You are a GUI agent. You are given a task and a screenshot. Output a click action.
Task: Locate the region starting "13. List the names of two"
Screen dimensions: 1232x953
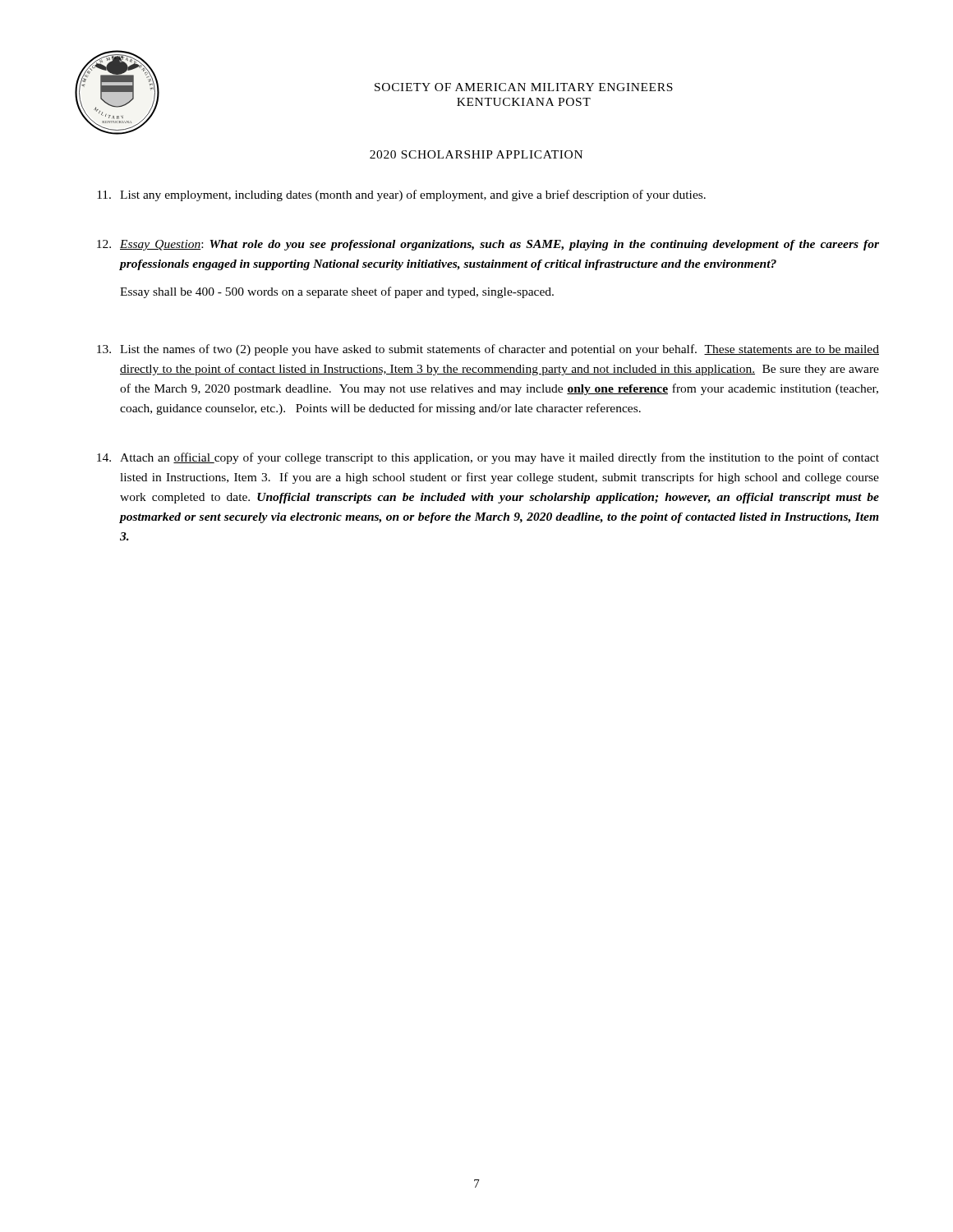(x=476, y=379)
